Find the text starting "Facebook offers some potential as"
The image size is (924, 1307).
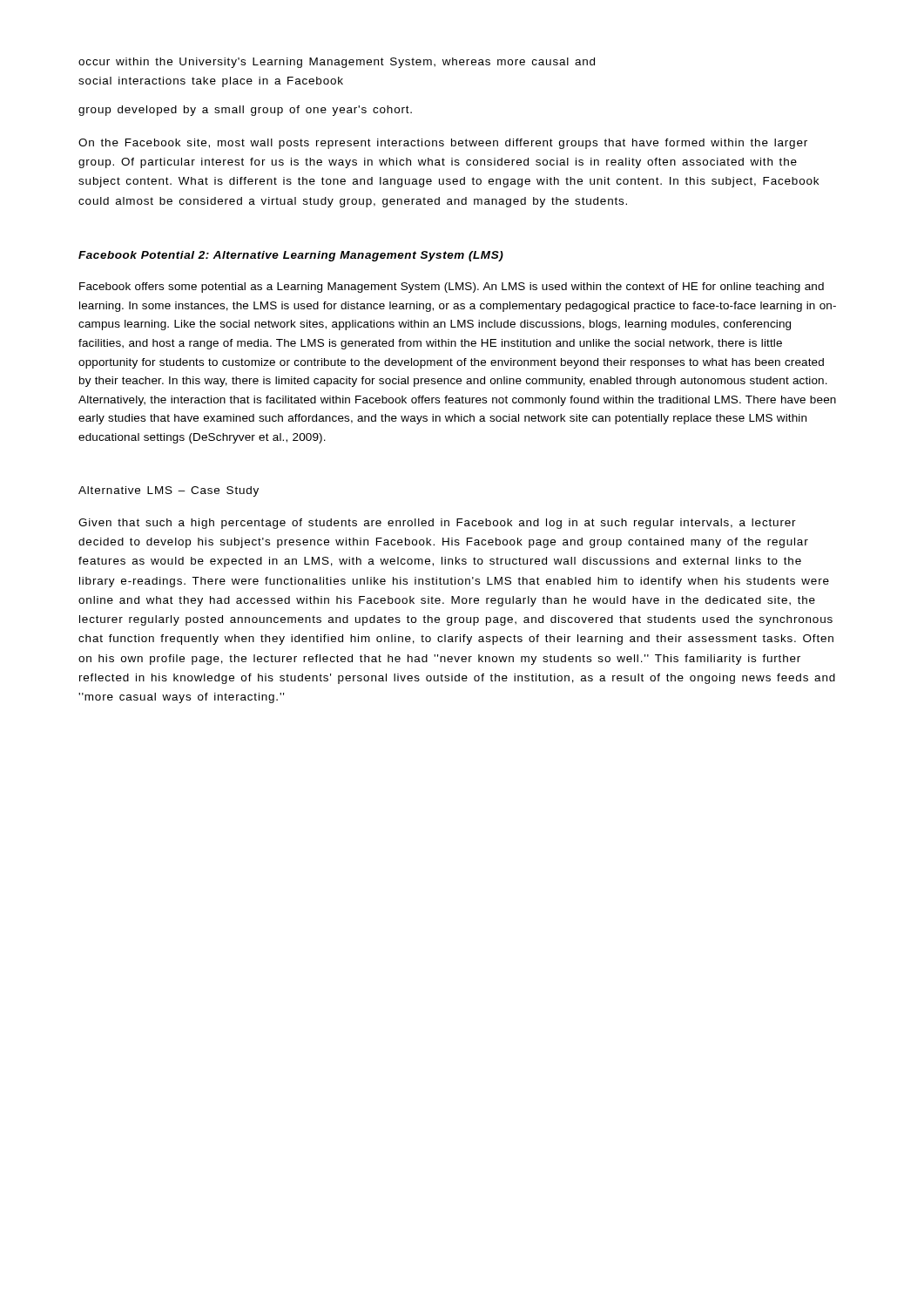pyautogui.click(x=457, y=362)
